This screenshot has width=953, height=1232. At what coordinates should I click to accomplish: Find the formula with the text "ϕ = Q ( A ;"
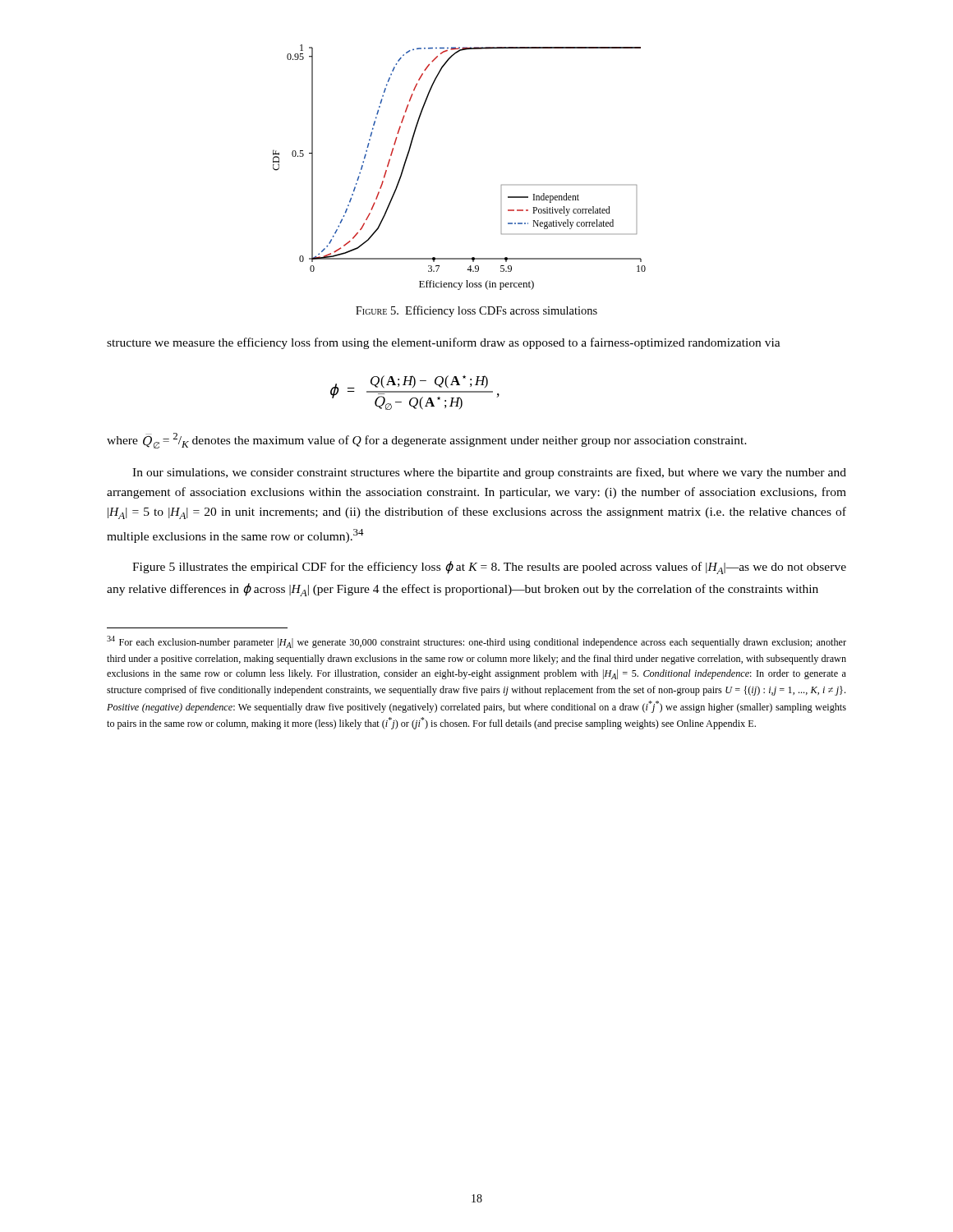[476, 390]
